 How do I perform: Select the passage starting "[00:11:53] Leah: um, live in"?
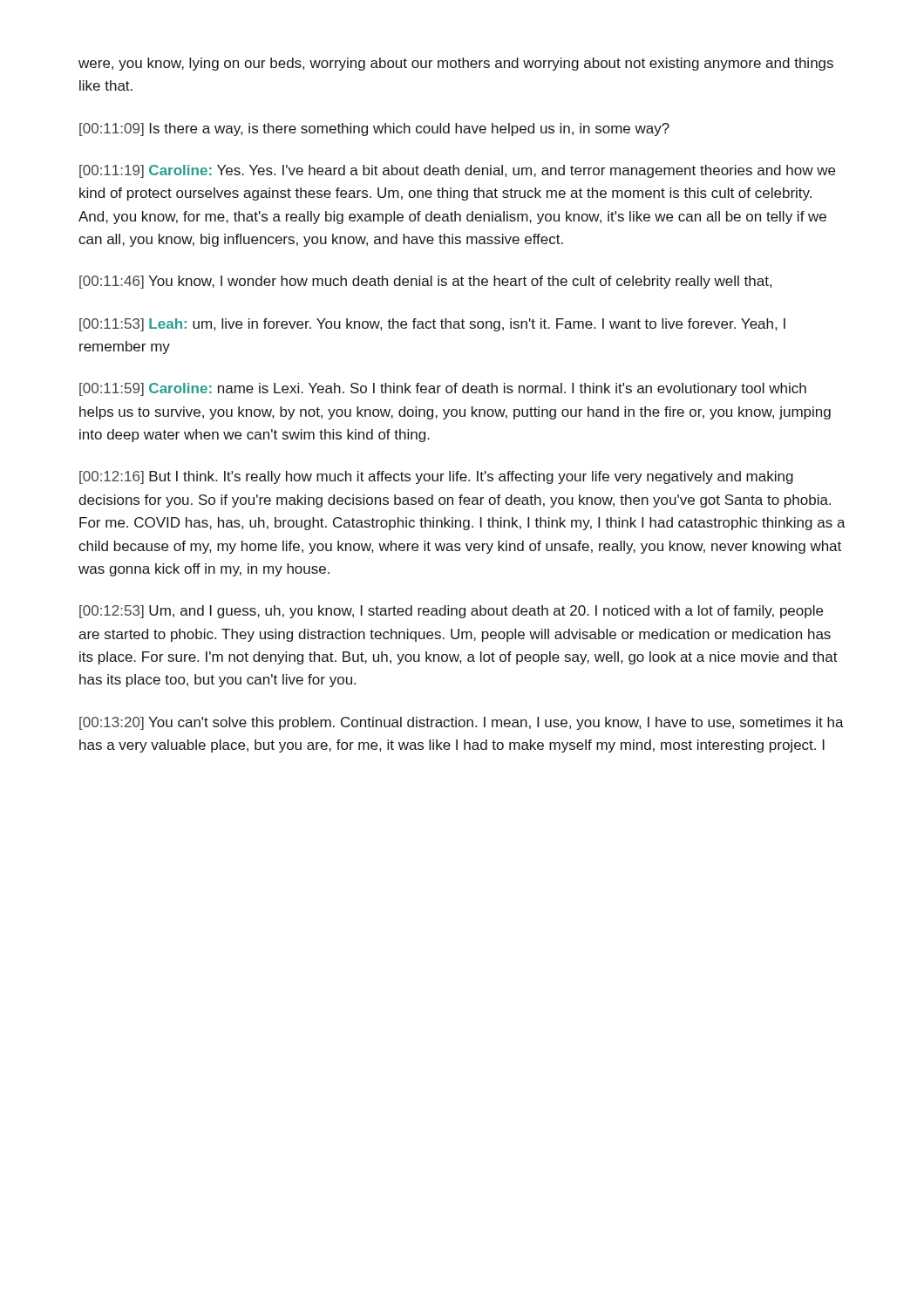[432, 335]
